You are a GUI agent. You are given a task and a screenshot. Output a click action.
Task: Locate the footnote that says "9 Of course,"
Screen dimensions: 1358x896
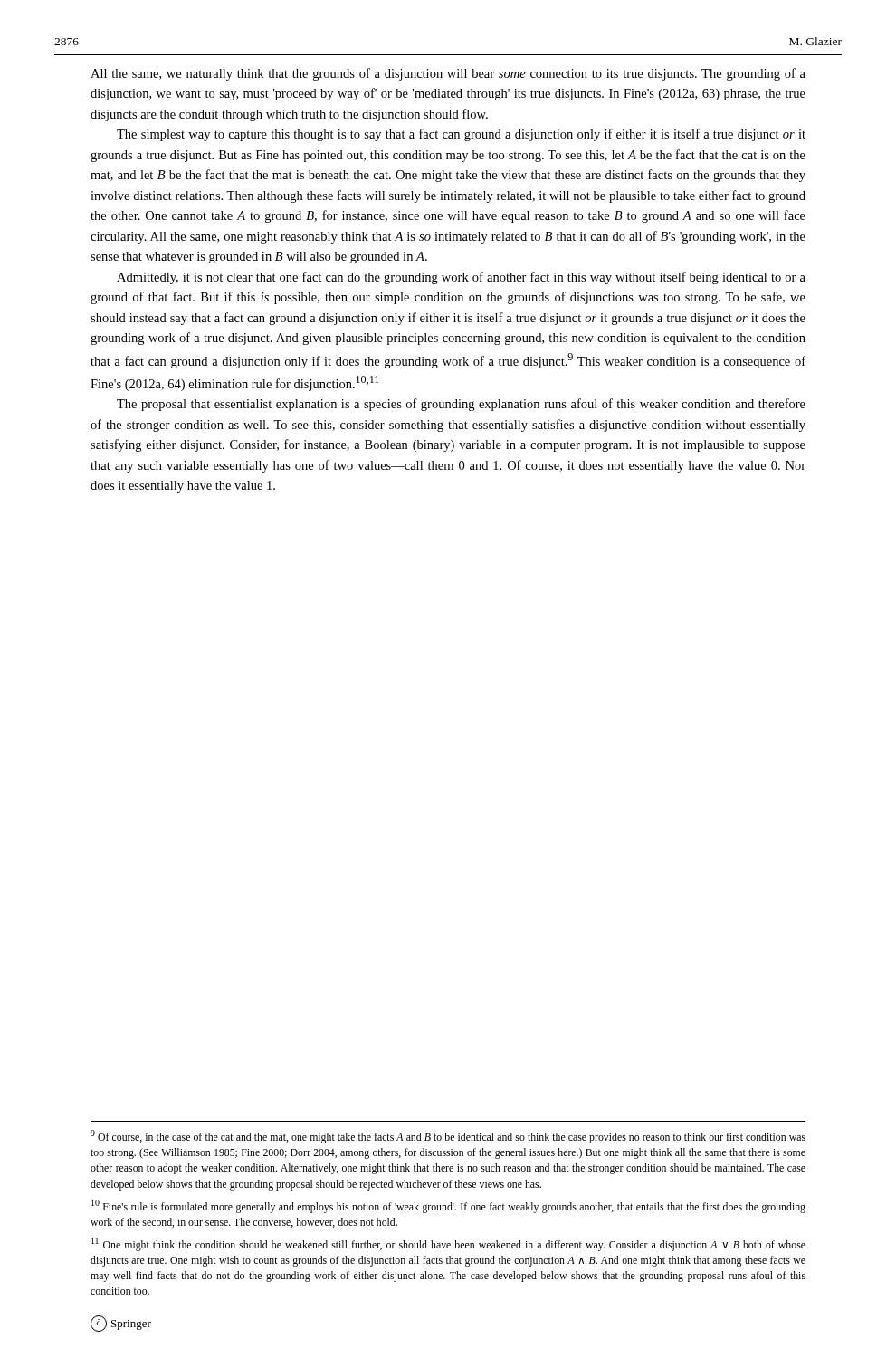tap(448, 1159)
